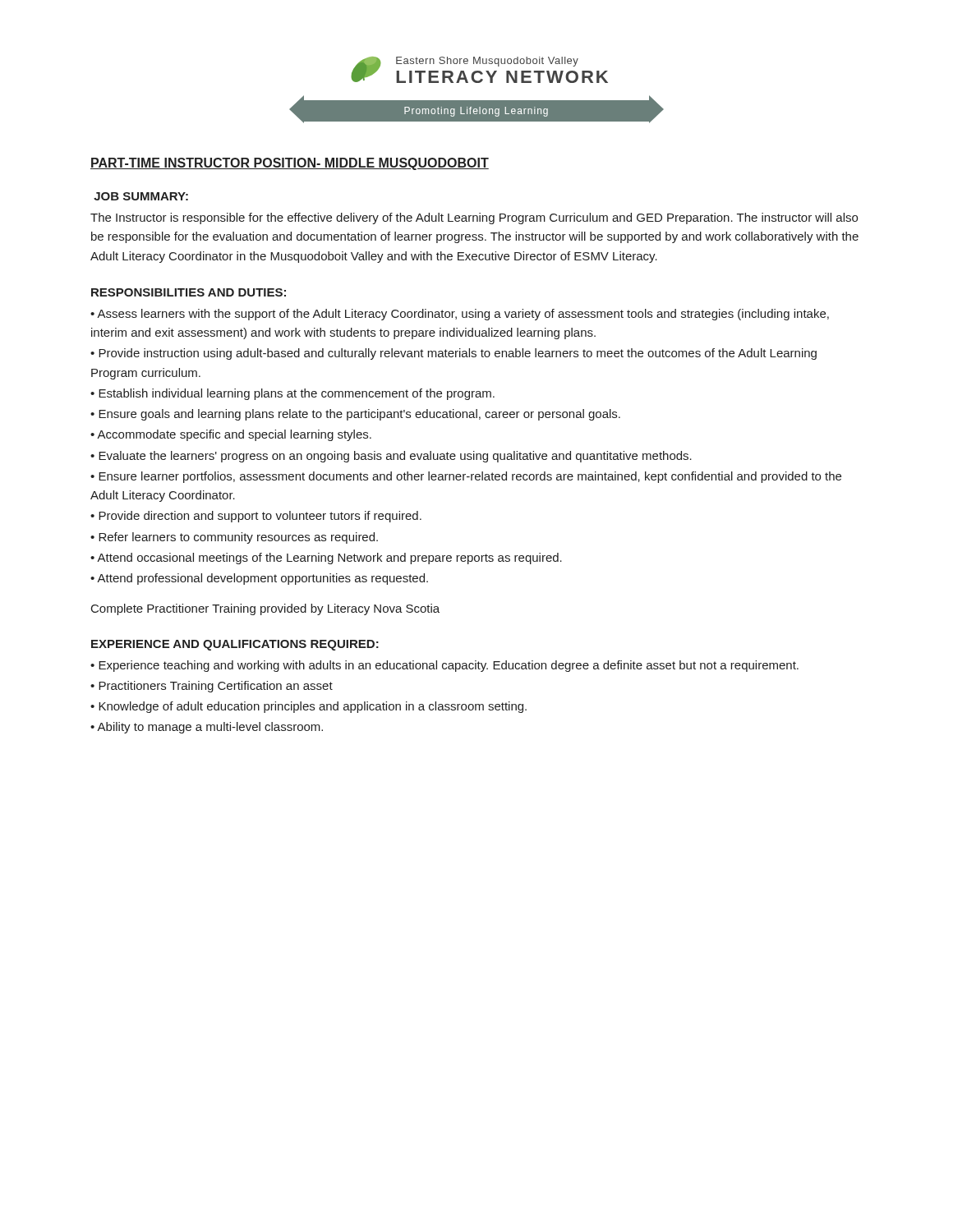
Task: Click on the list item with the text "• Experience teaching and working with adults"
Action: click(445, 664)
